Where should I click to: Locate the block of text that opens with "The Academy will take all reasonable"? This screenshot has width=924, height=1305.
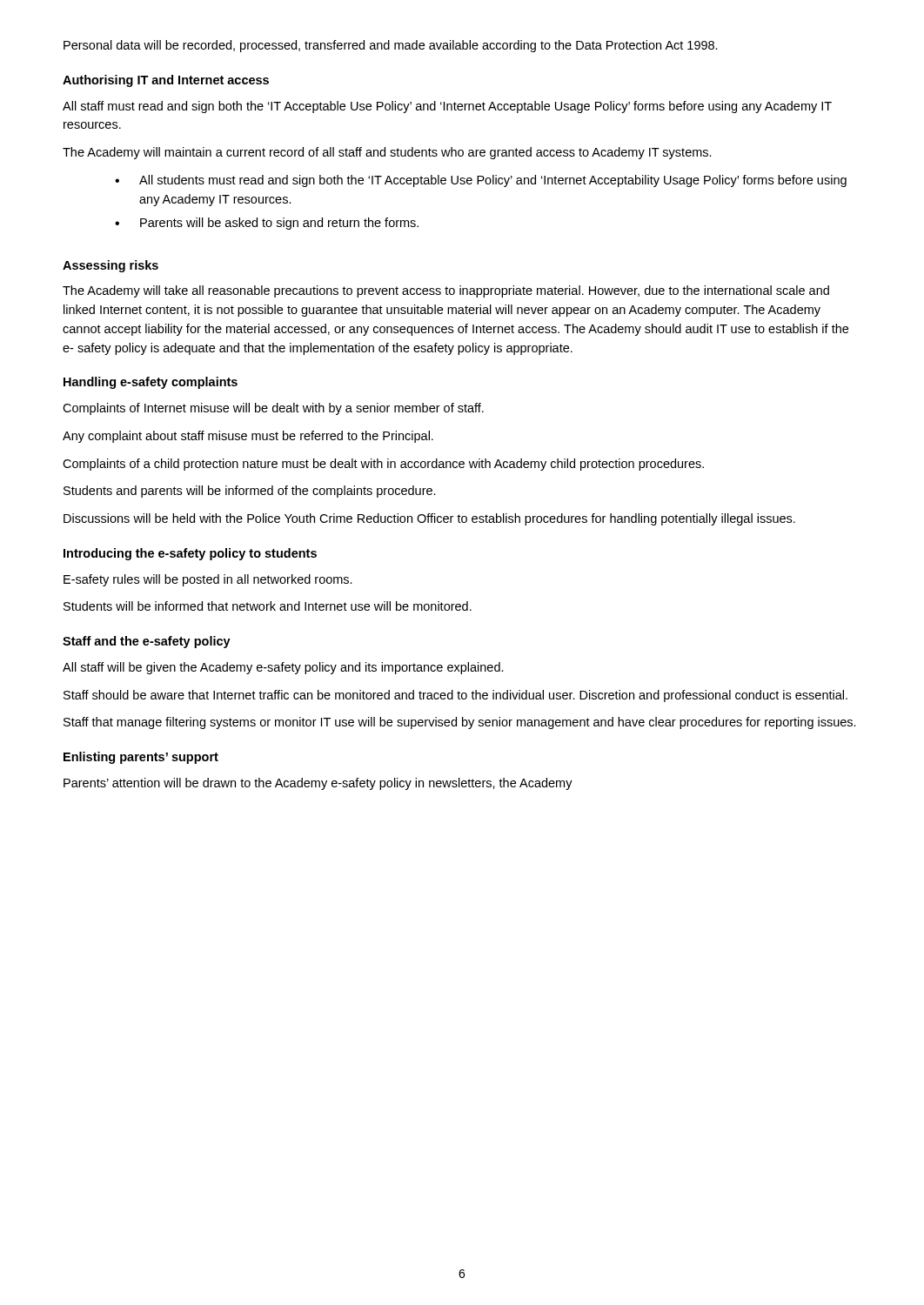tap(456, 319)
